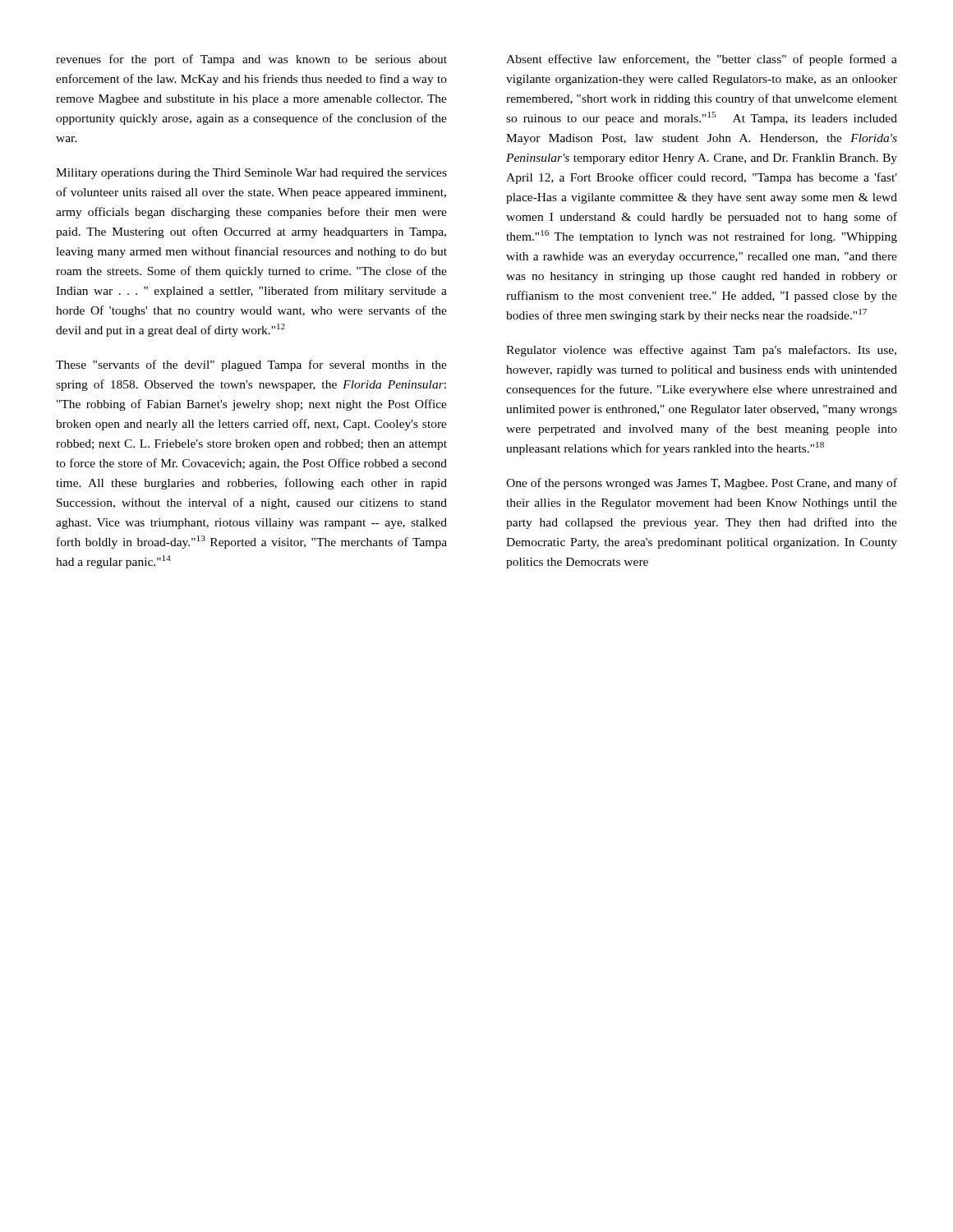Viewport: 953px width, 1232px height.
Task: Locate the block of text that opens with "These "servants of the"
Action: pyautogui.click(x=251, y=463)
